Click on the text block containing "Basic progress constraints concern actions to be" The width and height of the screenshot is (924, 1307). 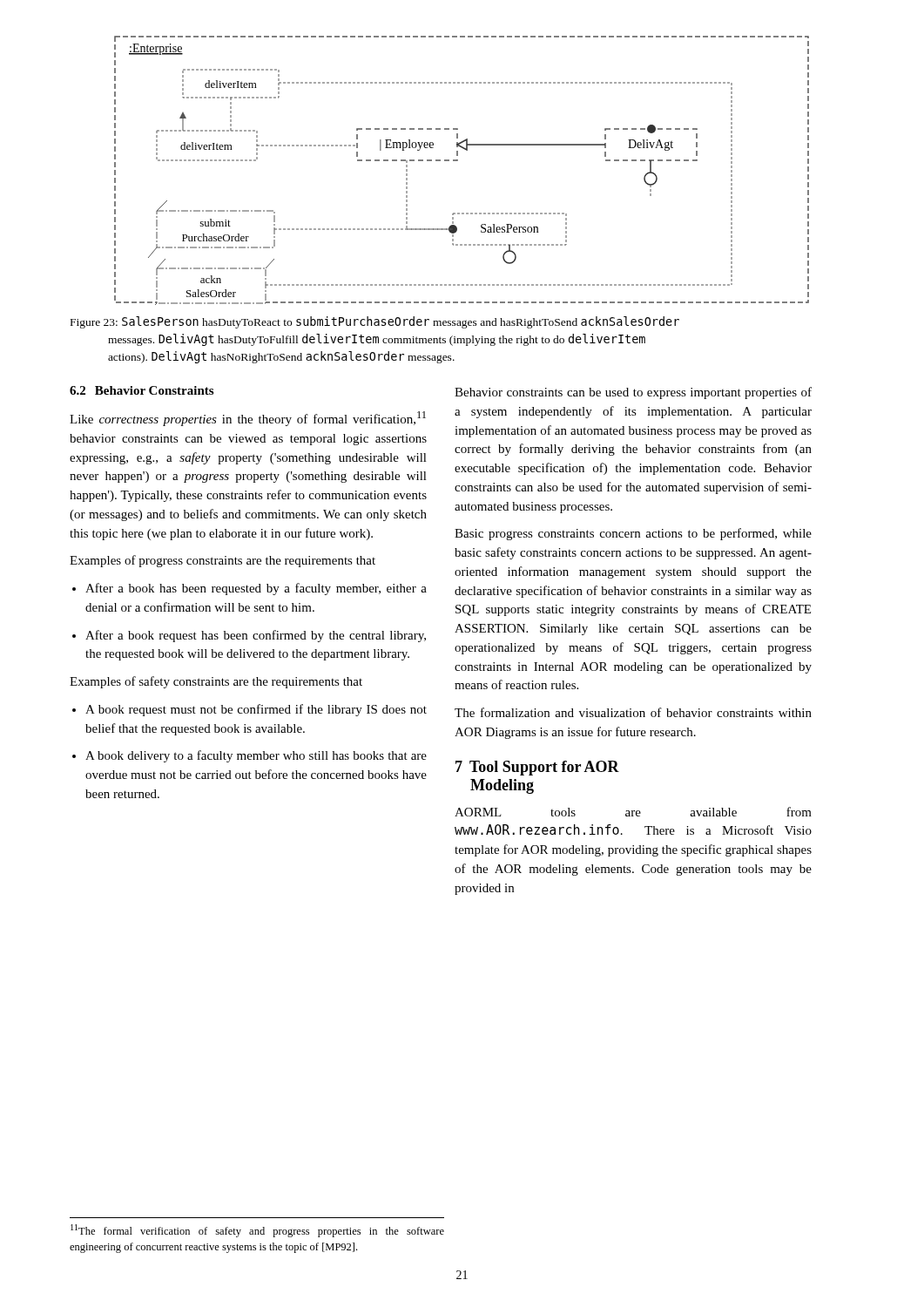click(x=633, y=610)
